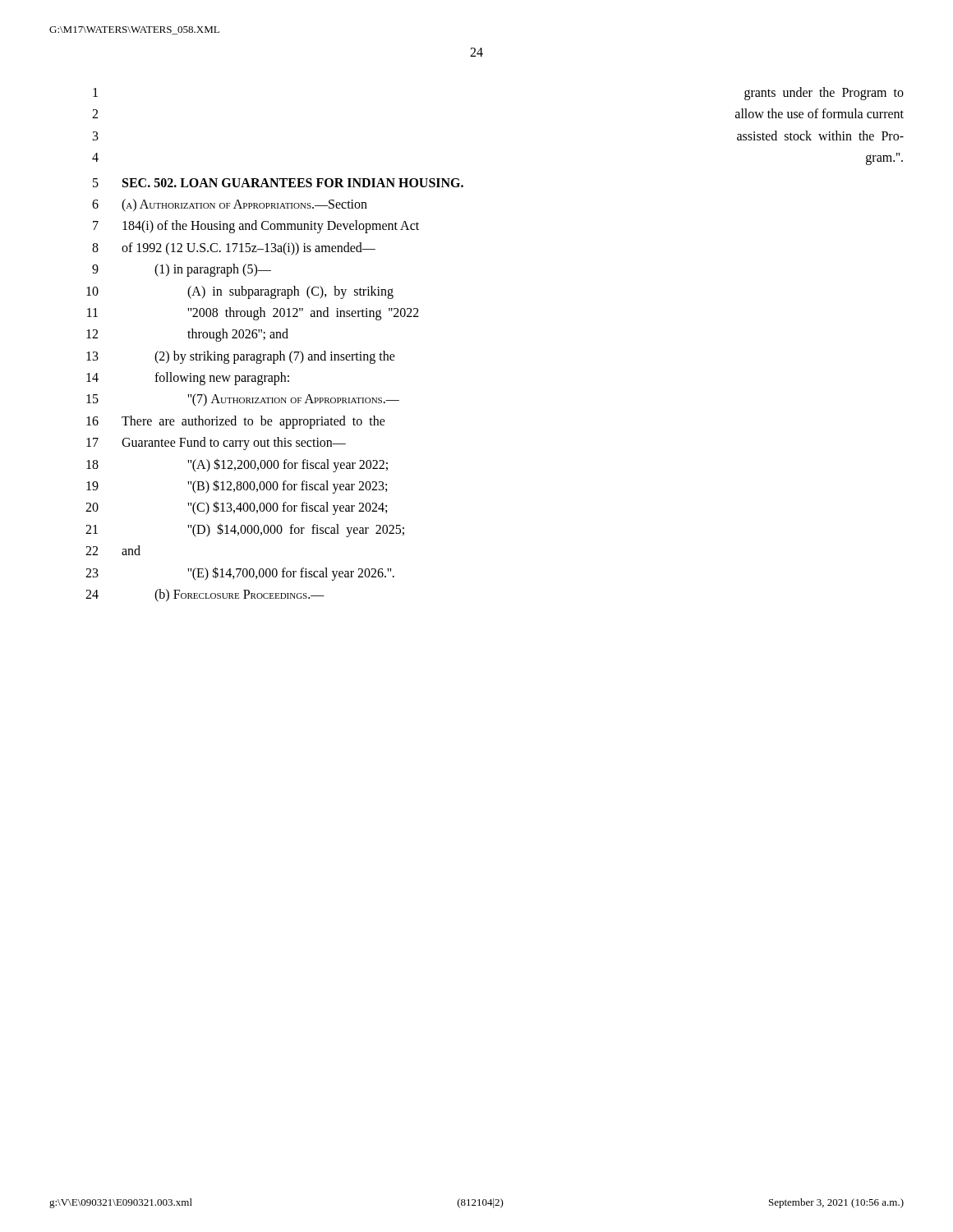Find the region starting "2 allow the use of"
Screen dimensions: 1232x953
pyautogui.click(x=96, y=114)
